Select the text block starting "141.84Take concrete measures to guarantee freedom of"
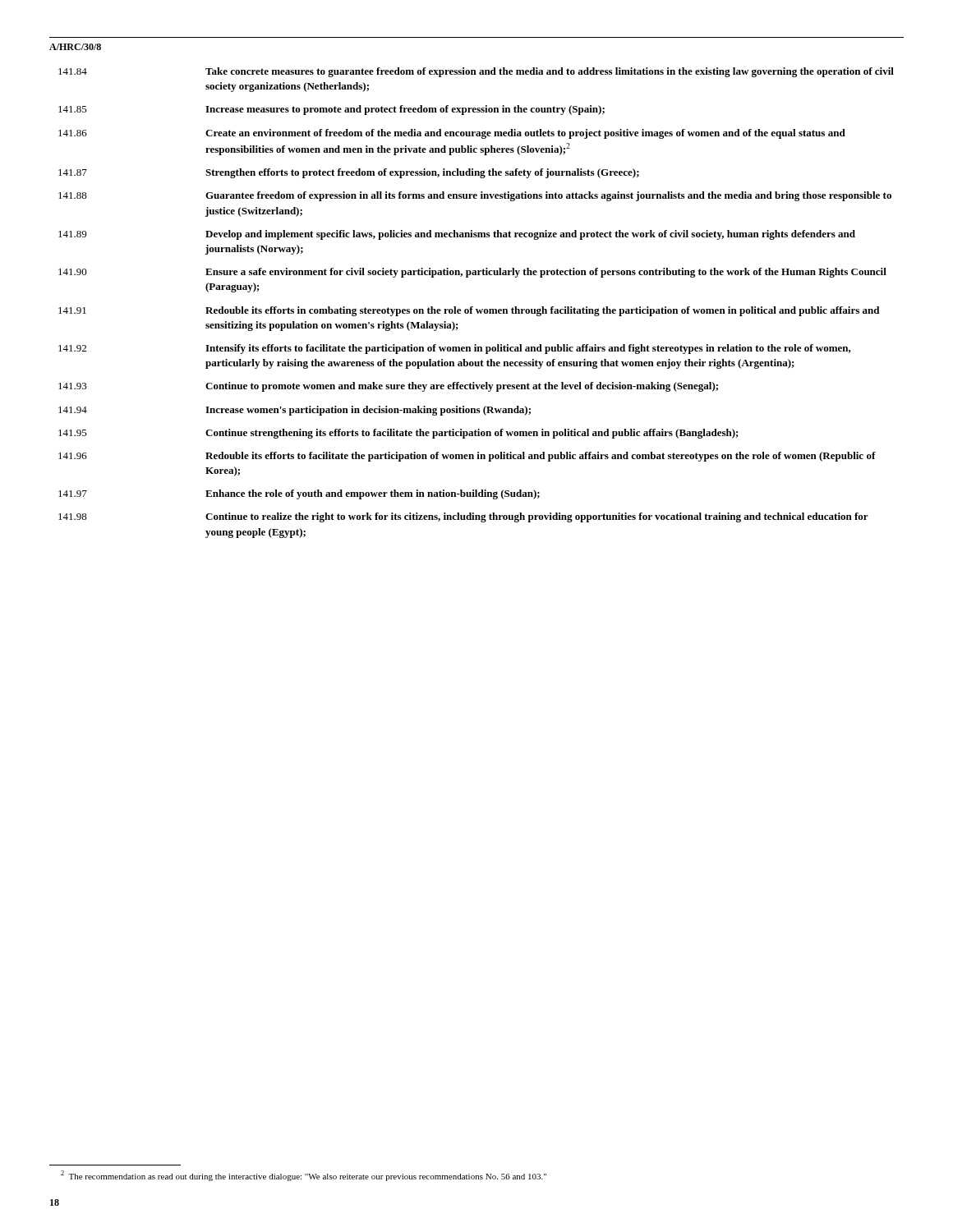 (x=550, y=78)
